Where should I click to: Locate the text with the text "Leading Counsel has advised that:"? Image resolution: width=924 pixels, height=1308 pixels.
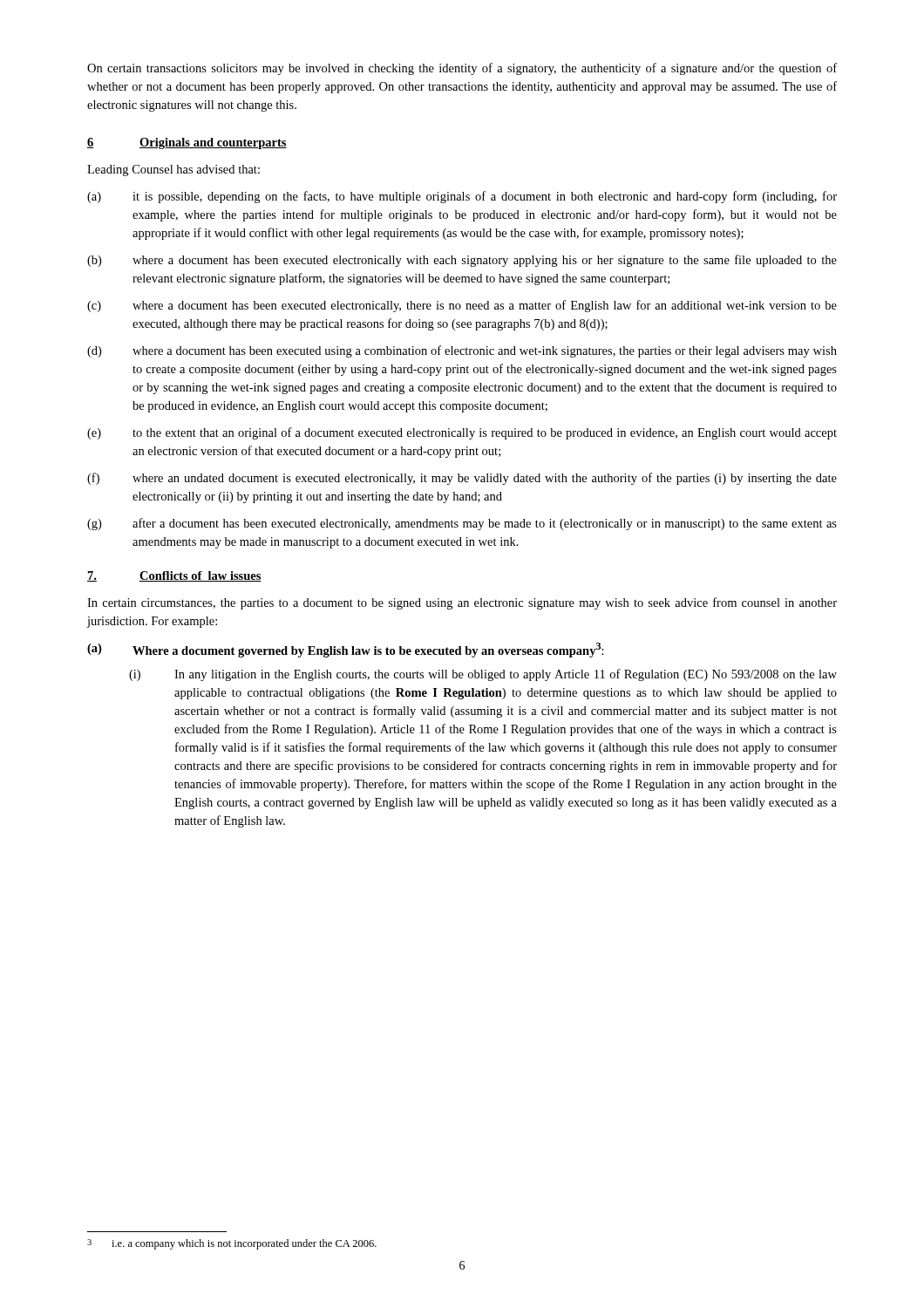174,169
